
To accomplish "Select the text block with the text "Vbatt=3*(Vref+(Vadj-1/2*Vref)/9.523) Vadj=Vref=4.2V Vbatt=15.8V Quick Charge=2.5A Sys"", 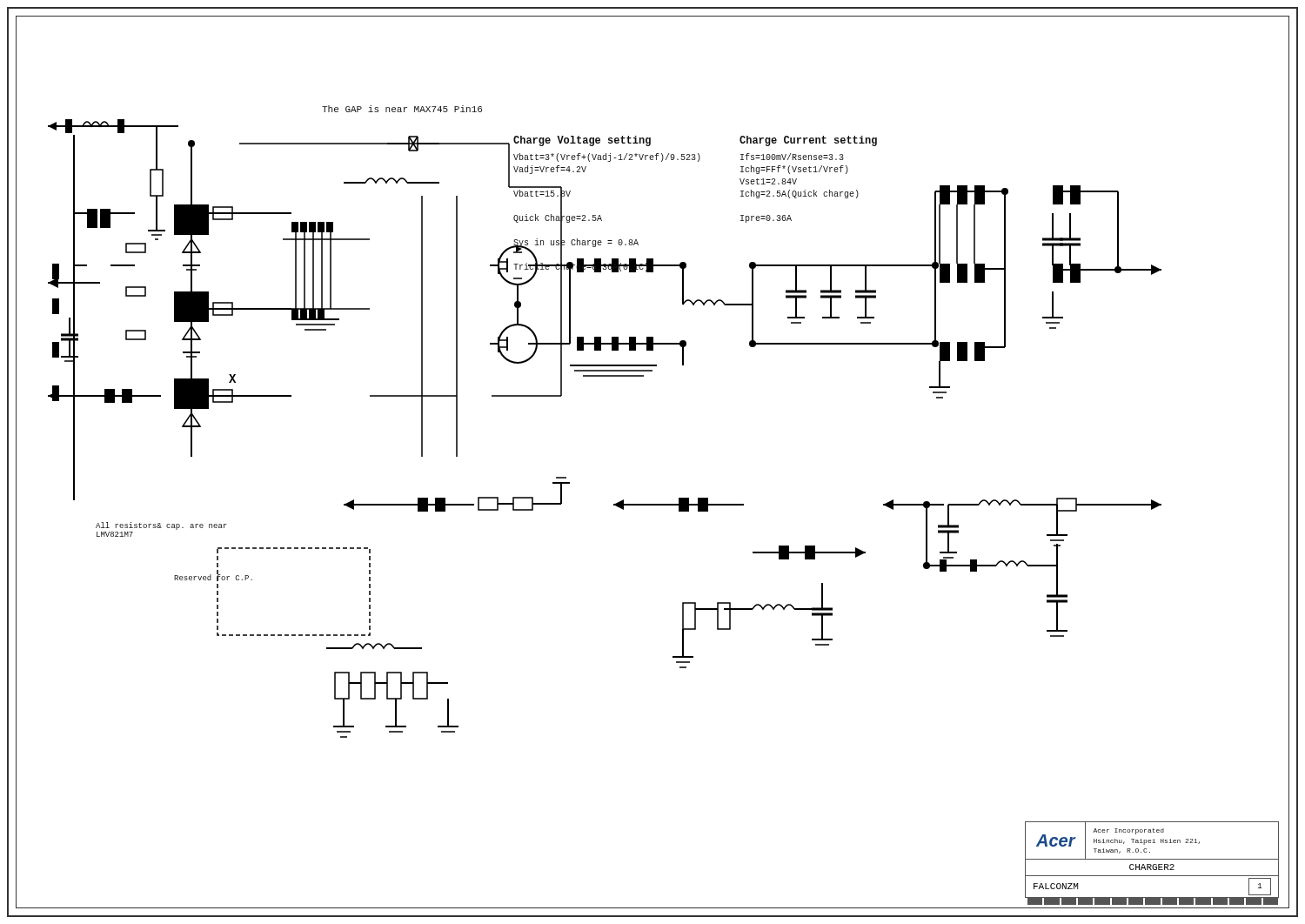I will click(x=607, y=213).
